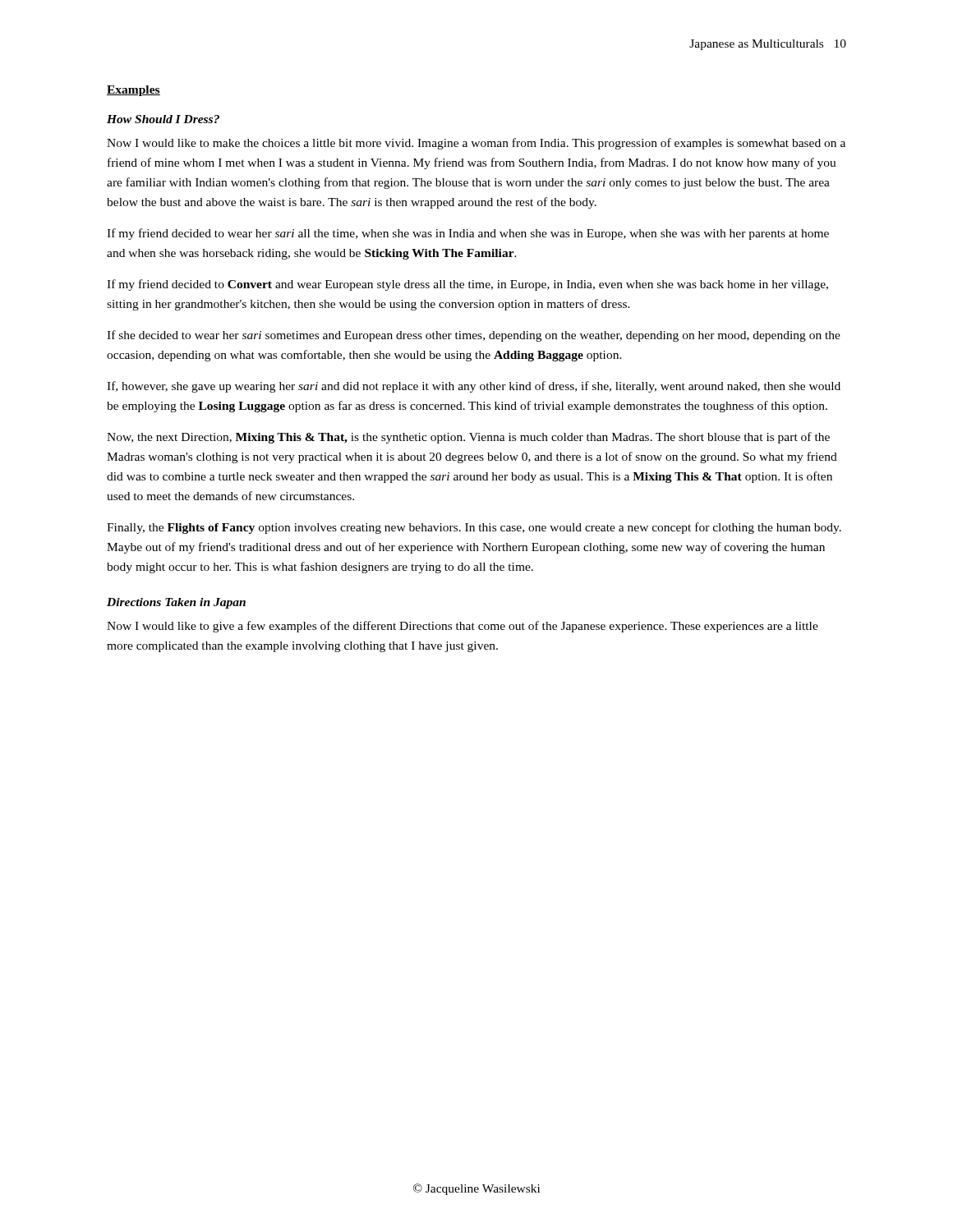Locate the region starting "If she decided to wear her"

point(474,345)
